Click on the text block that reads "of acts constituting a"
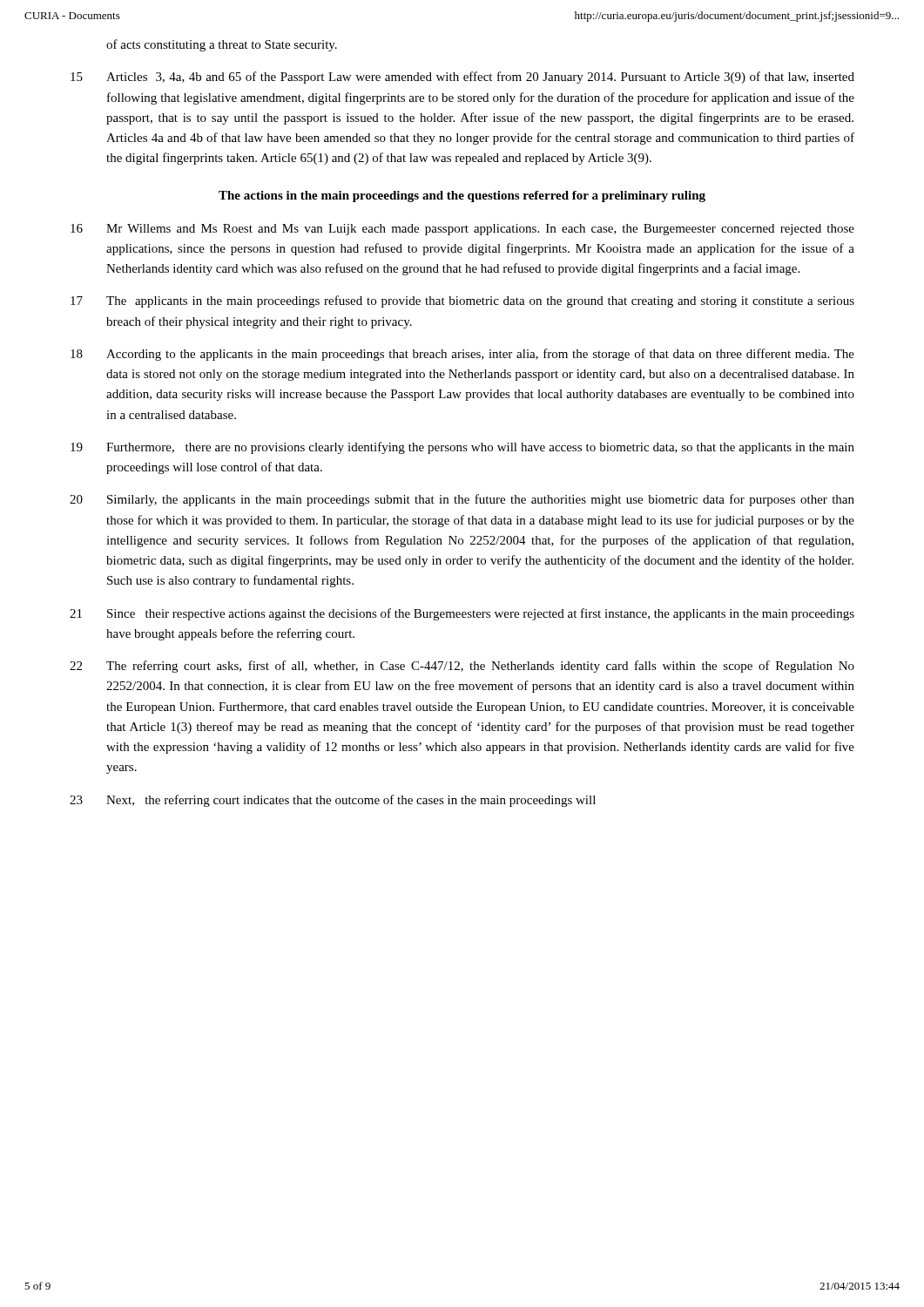The width and height of the screenshot is (924, 1307). [222, 44]
